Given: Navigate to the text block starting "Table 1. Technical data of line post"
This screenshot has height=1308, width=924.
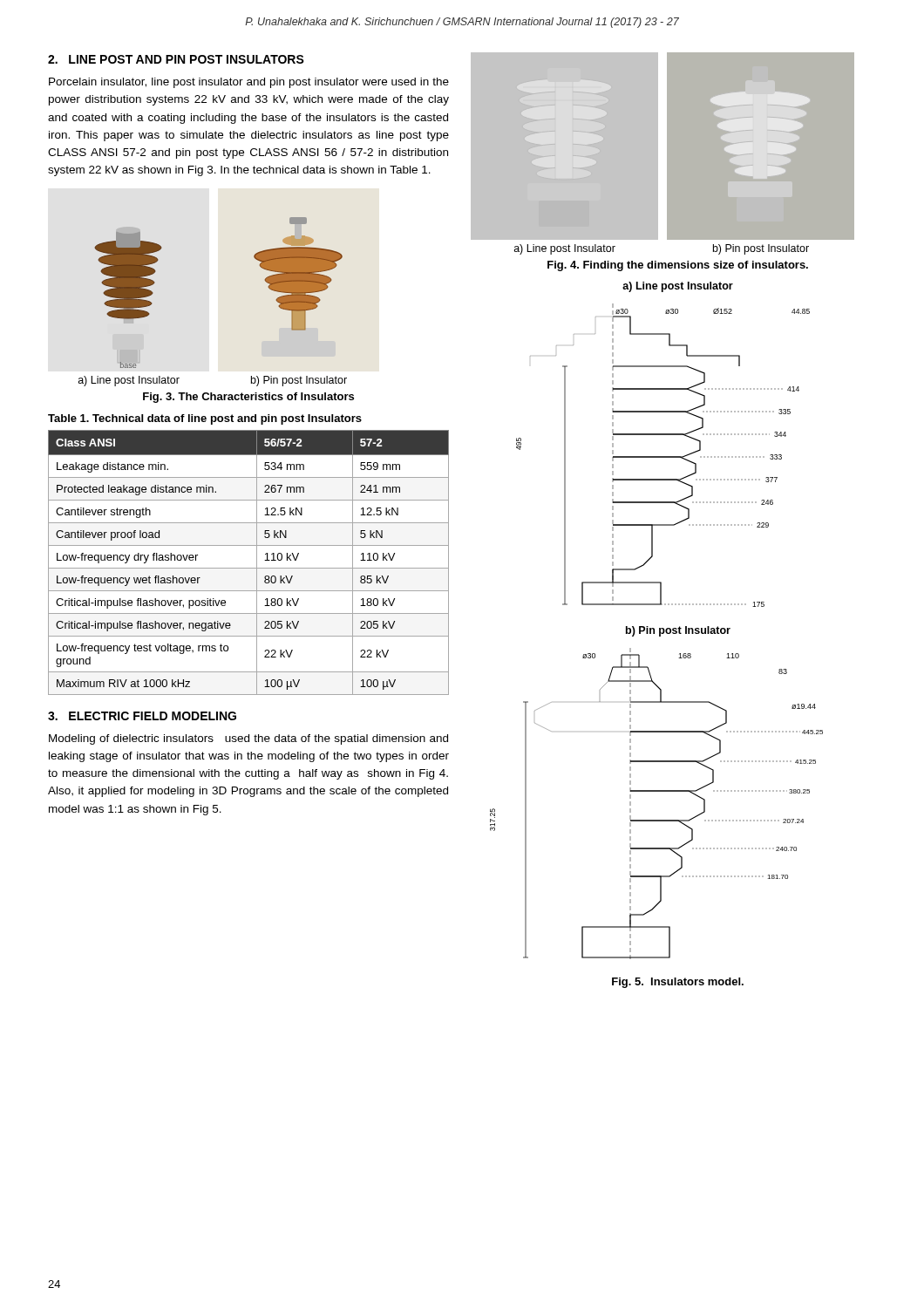Looking at the screenshot, I should [x=205, y=418].
